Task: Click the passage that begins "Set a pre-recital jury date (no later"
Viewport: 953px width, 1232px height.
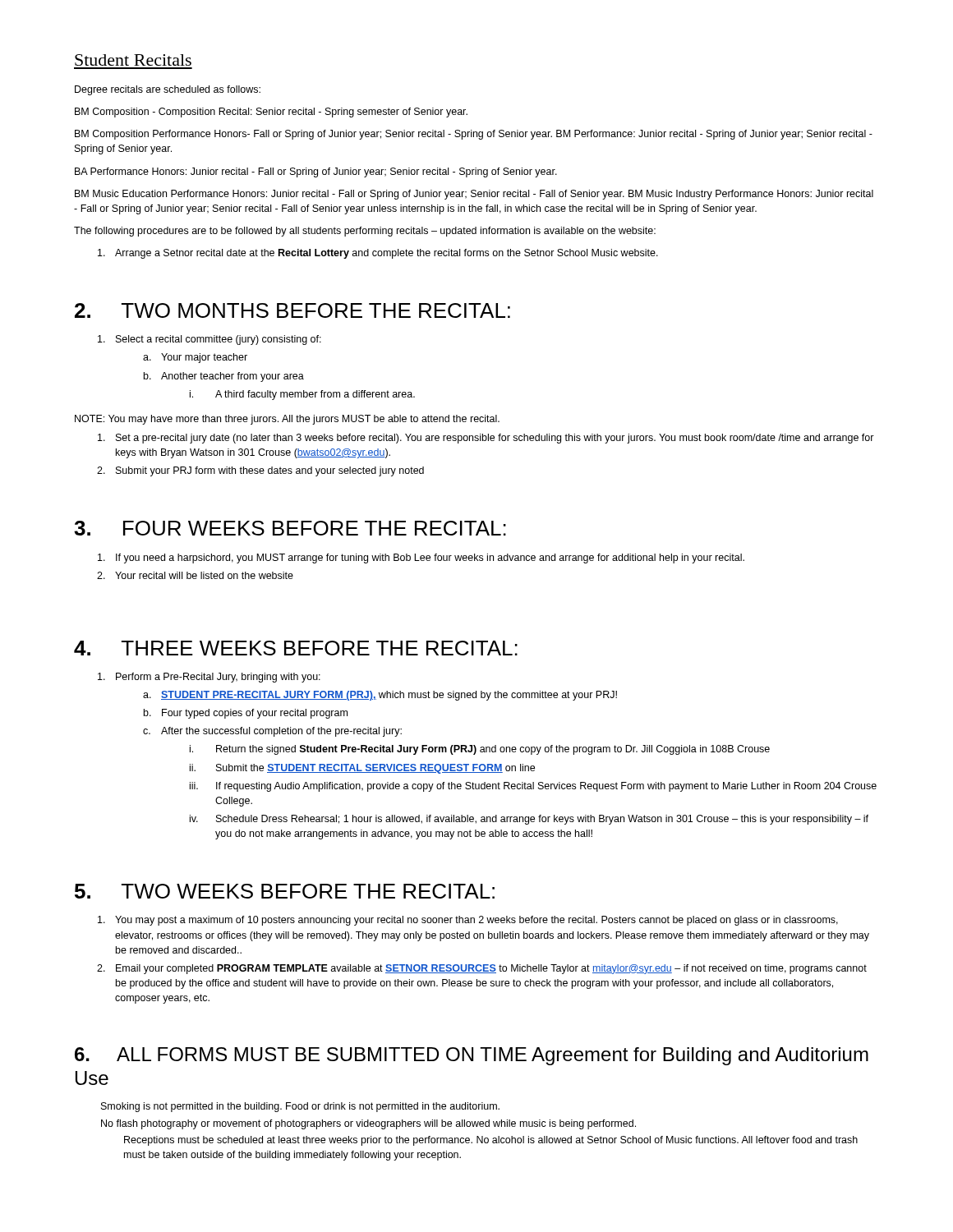Action: [488, 445]
